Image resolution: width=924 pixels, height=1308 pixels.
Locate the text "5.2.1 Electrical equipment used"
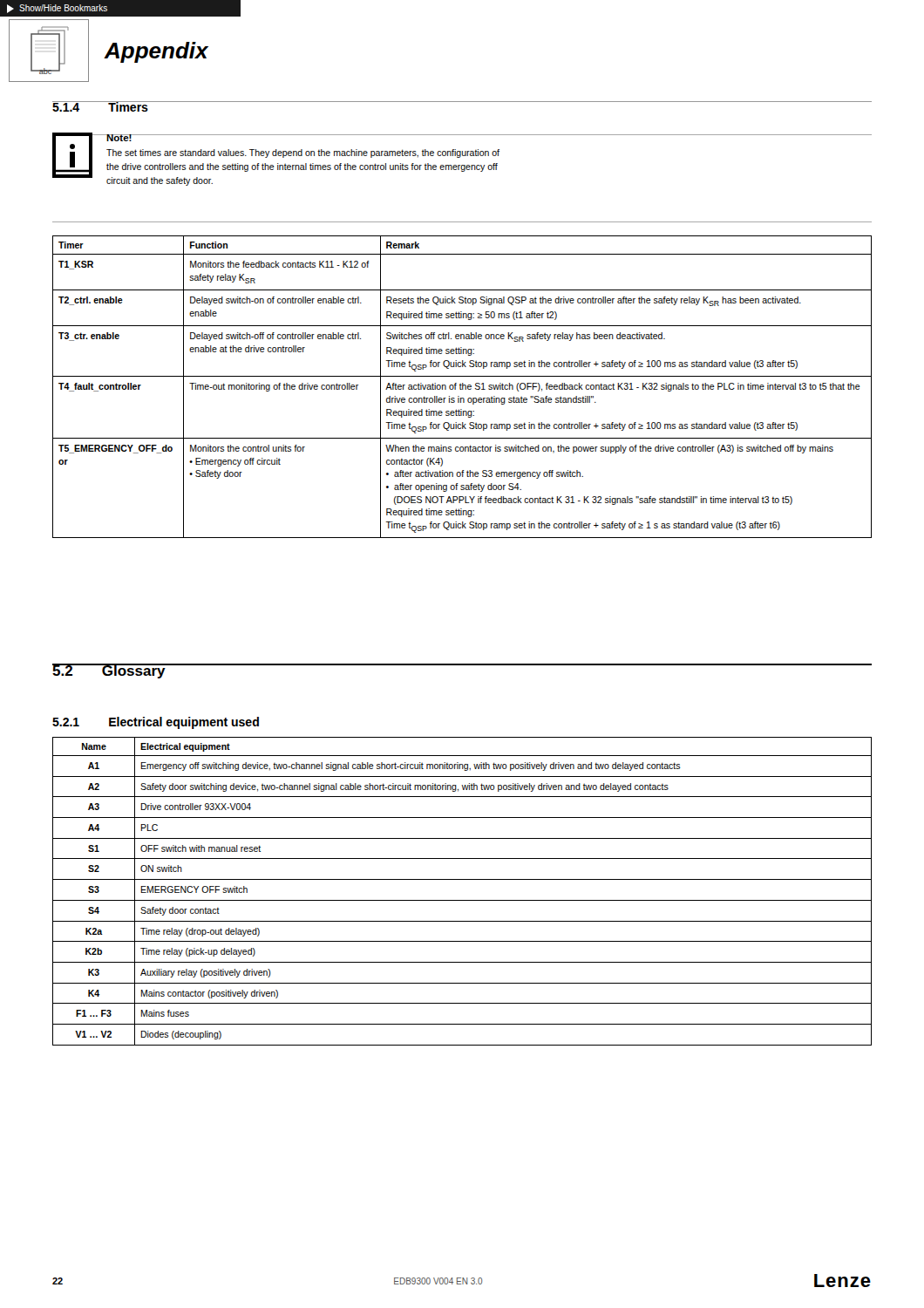pos(156,722)
